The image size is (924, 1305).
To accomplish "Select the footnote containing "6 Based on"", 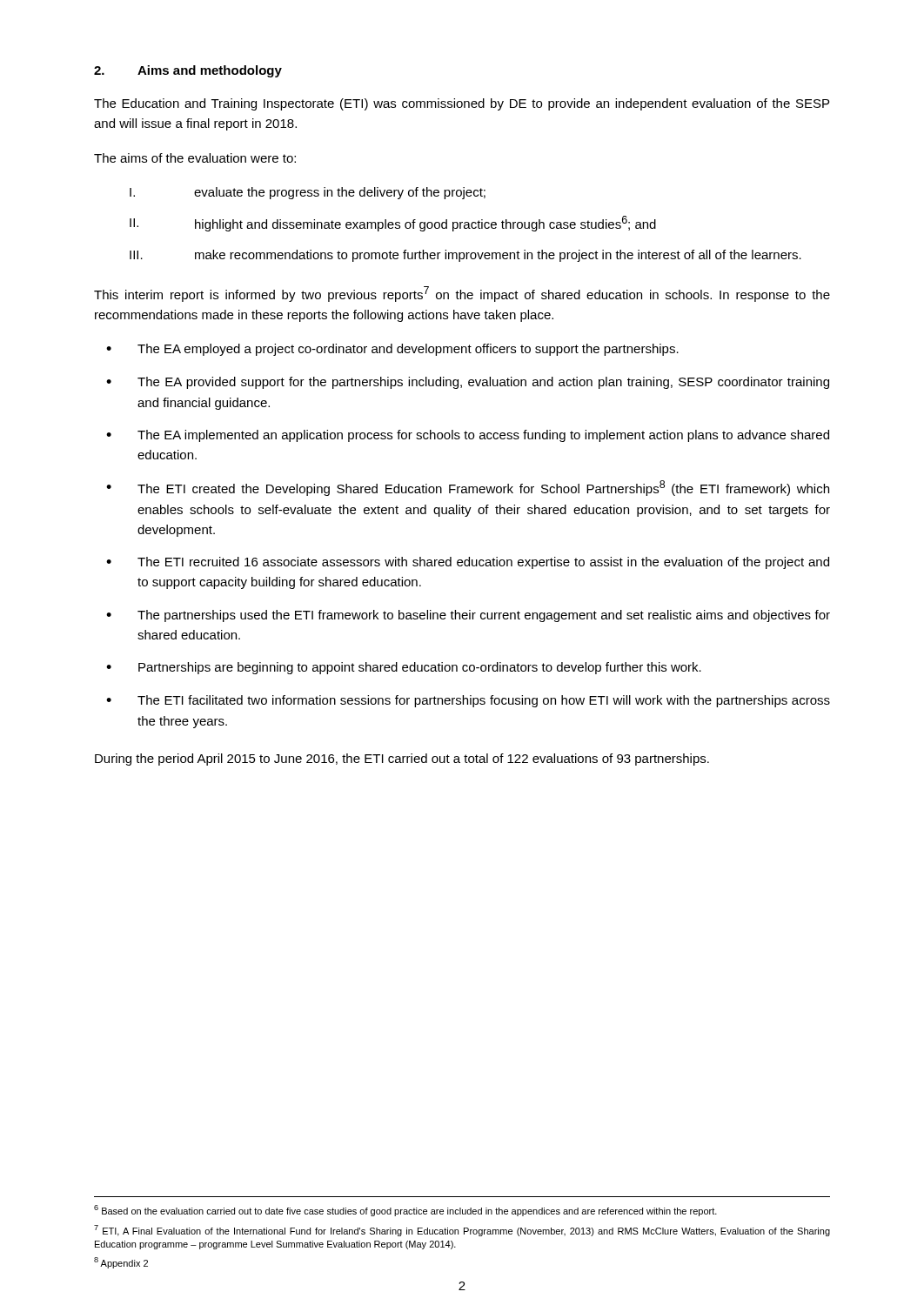I will tap(462, 1211).
